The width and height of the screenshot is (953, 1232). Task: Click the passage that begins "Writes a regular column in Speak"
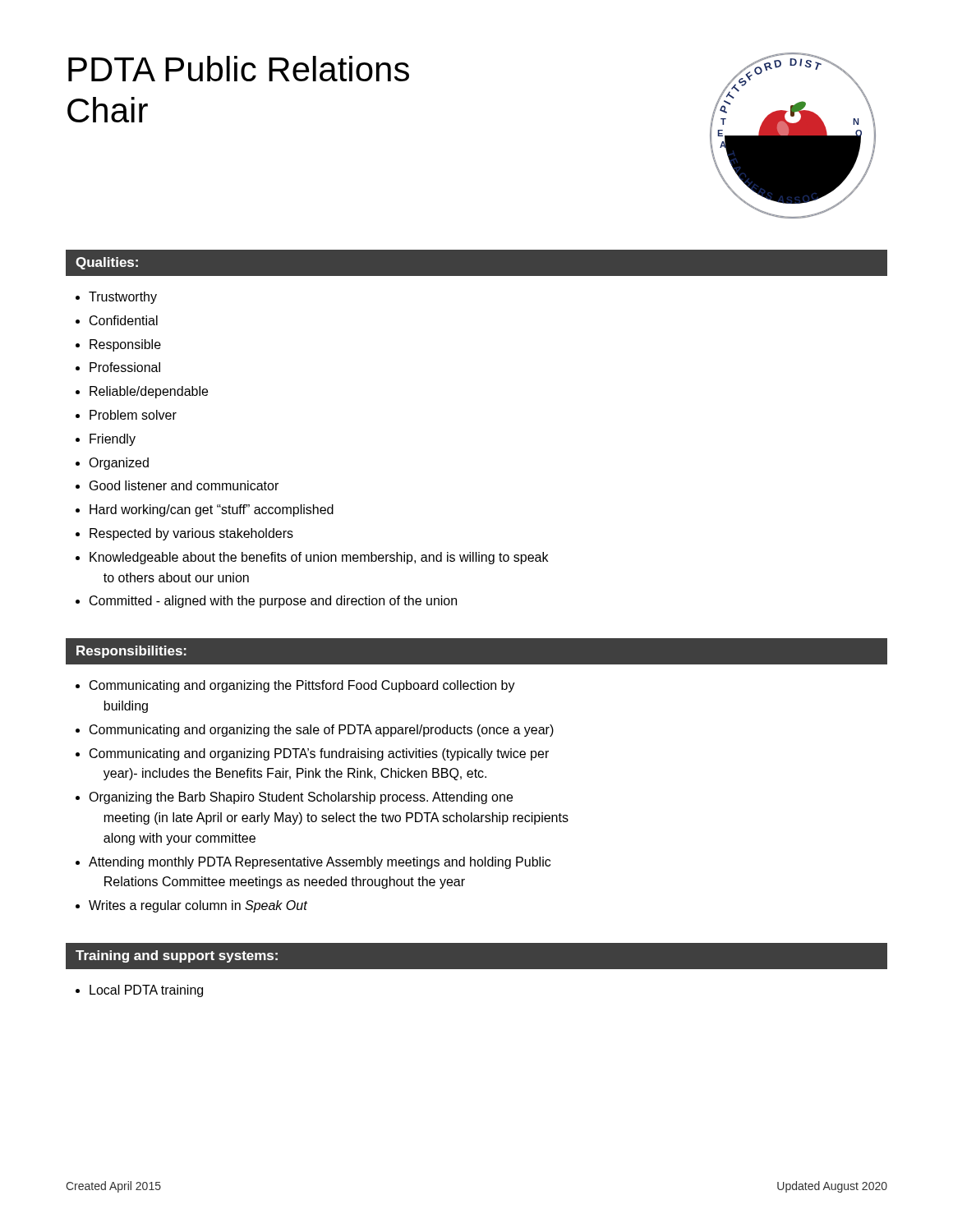(x=191, y=906)
